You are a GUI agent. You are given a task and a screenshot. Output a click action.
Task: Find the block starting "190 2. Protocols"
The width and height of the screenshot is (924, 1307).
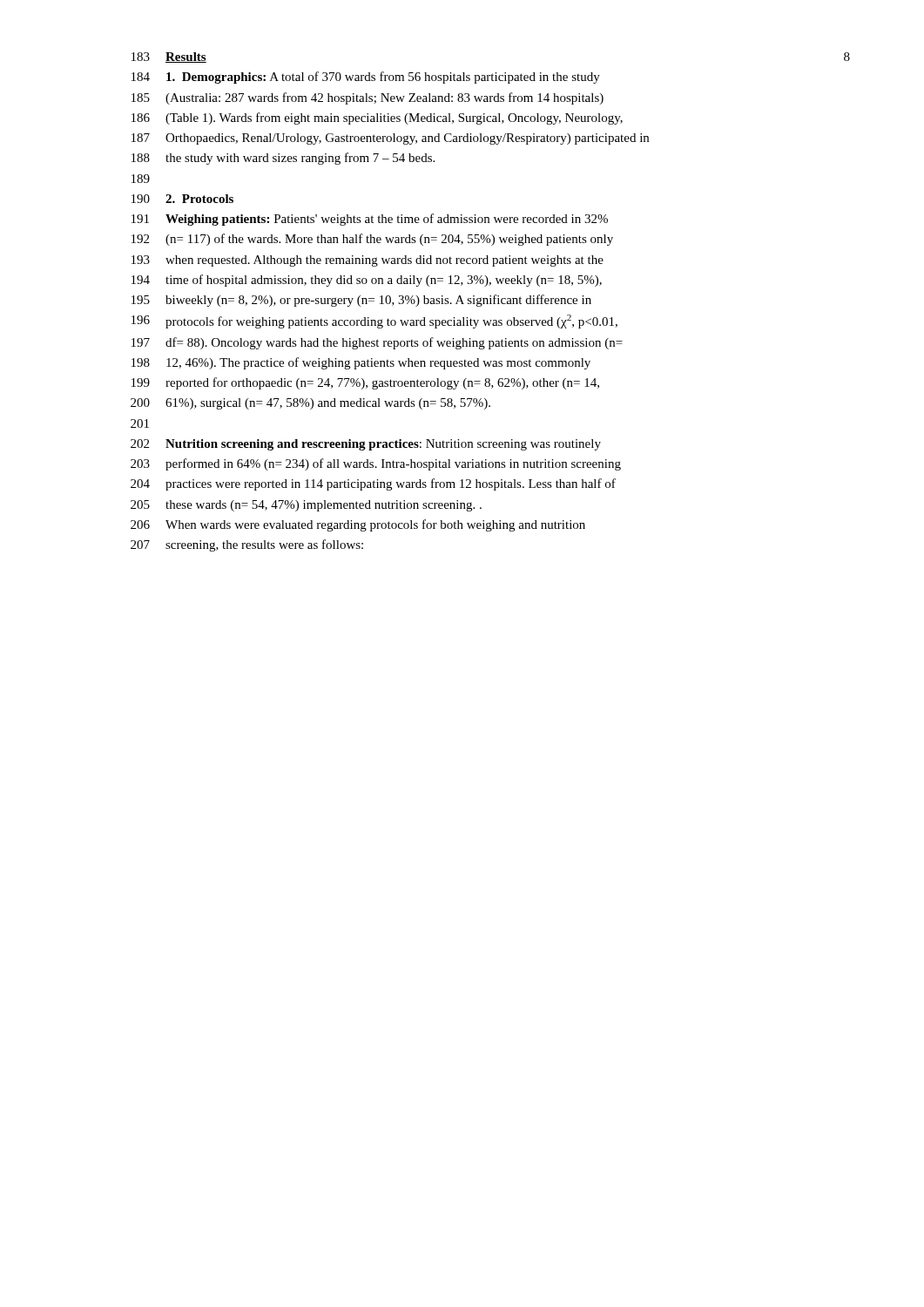(x=182, y=199)
